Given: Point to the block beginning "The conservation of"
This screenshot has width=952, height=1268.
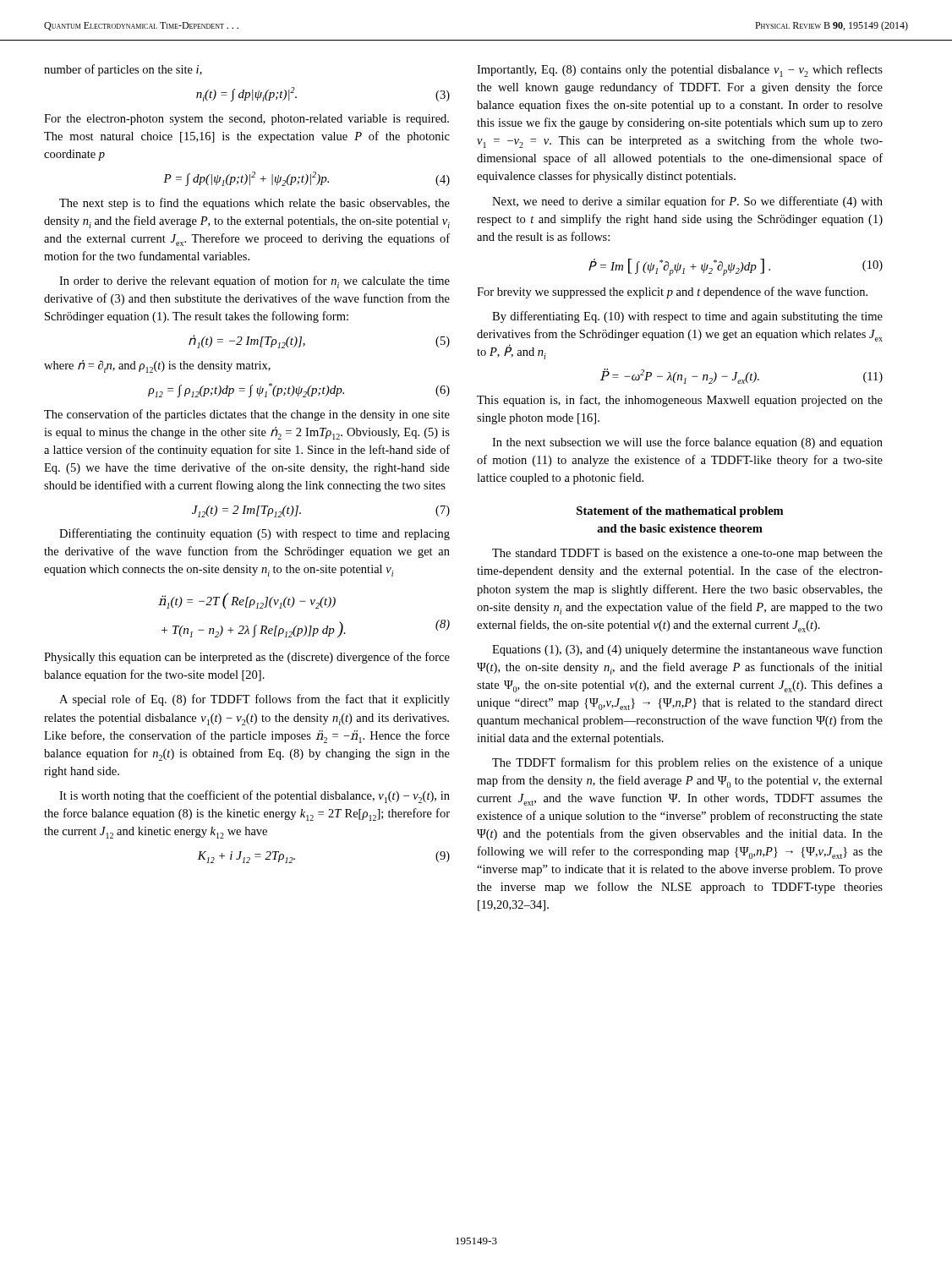Looking at the screenshot, I should (x=247, y=450).
